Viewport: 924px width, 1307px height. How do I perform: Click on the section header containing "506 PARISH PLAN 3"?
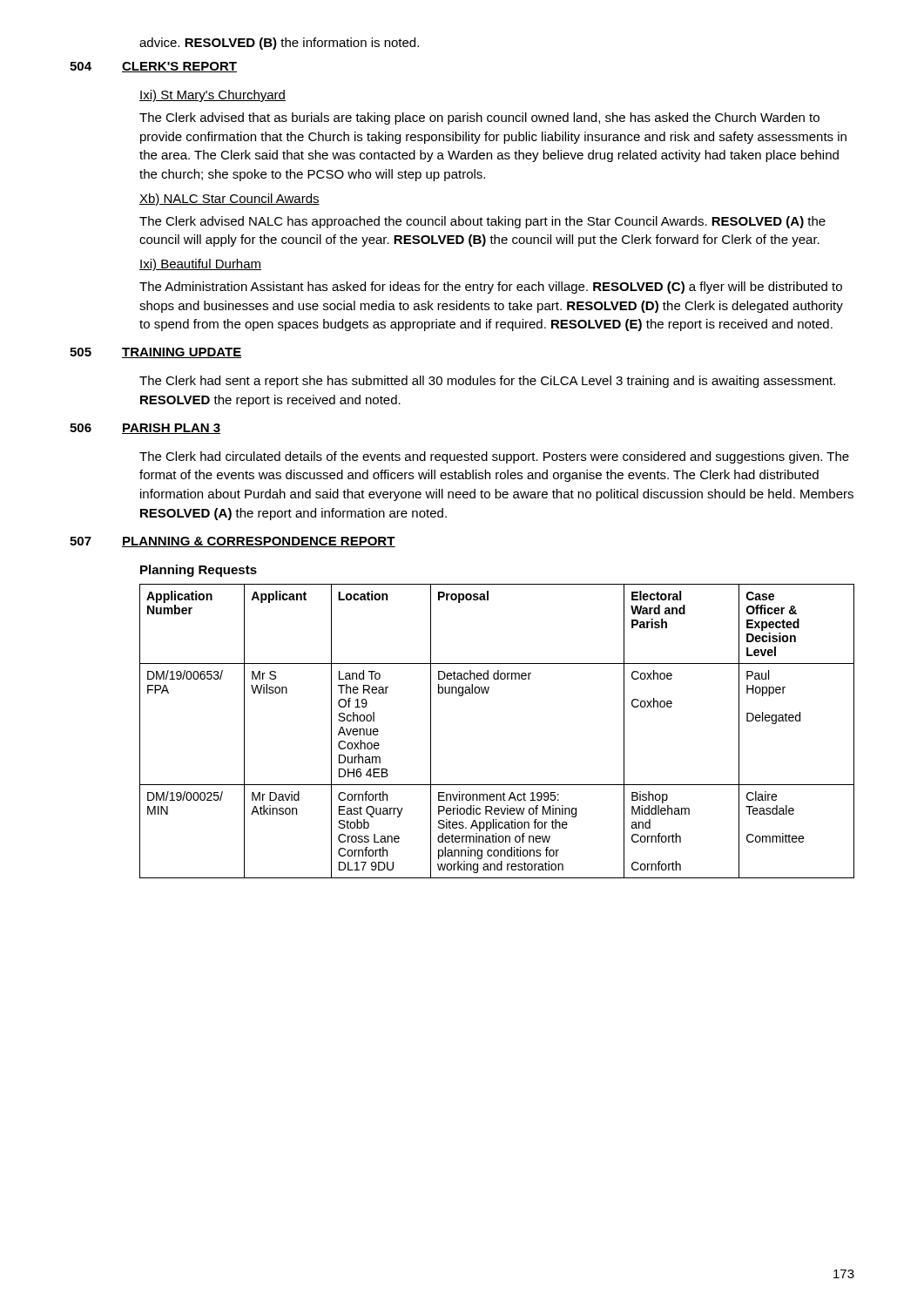click(145, 429)
